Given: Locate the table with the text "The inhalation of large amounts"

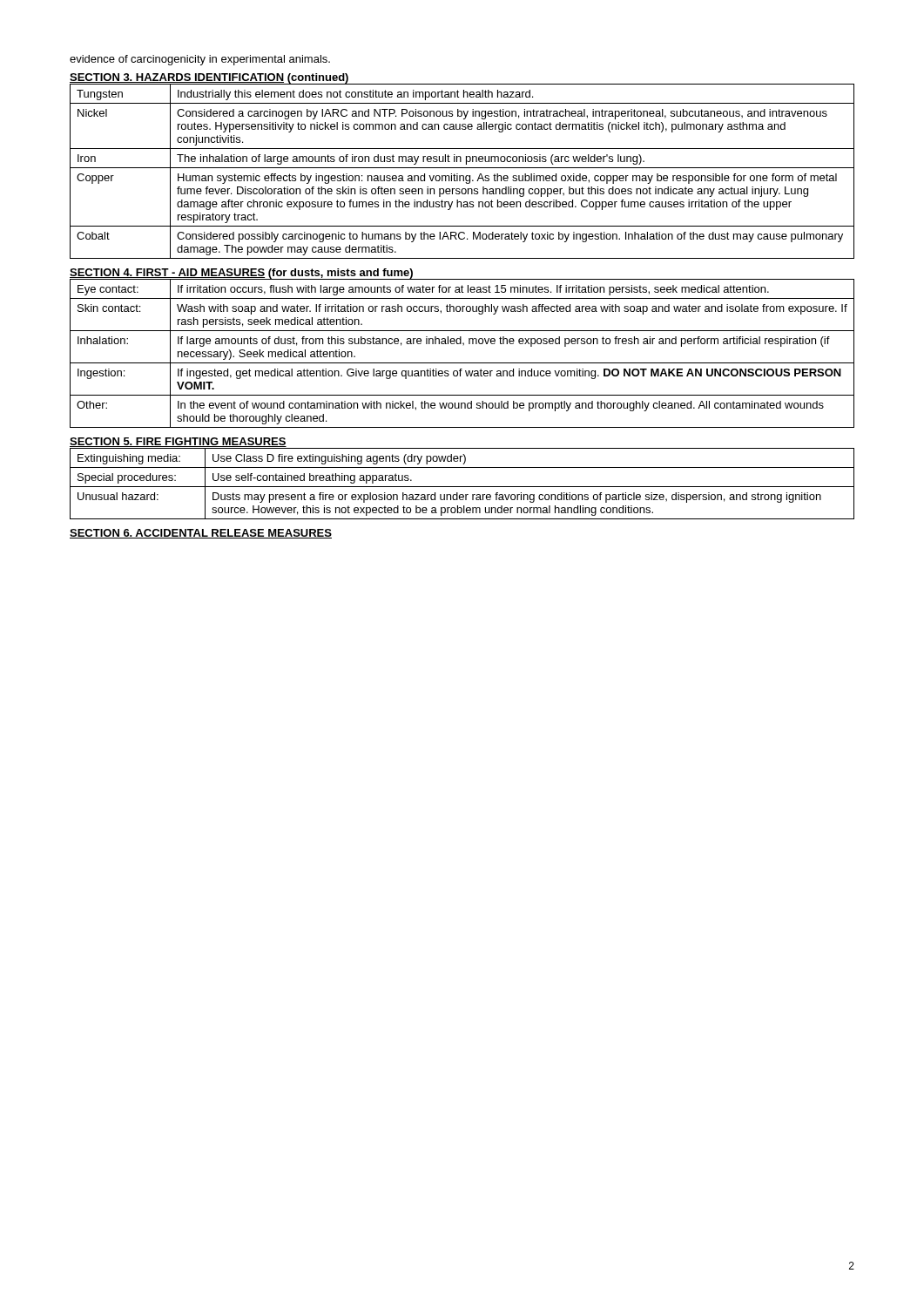Looking at the screenshot, I should [x=462, y=171].
